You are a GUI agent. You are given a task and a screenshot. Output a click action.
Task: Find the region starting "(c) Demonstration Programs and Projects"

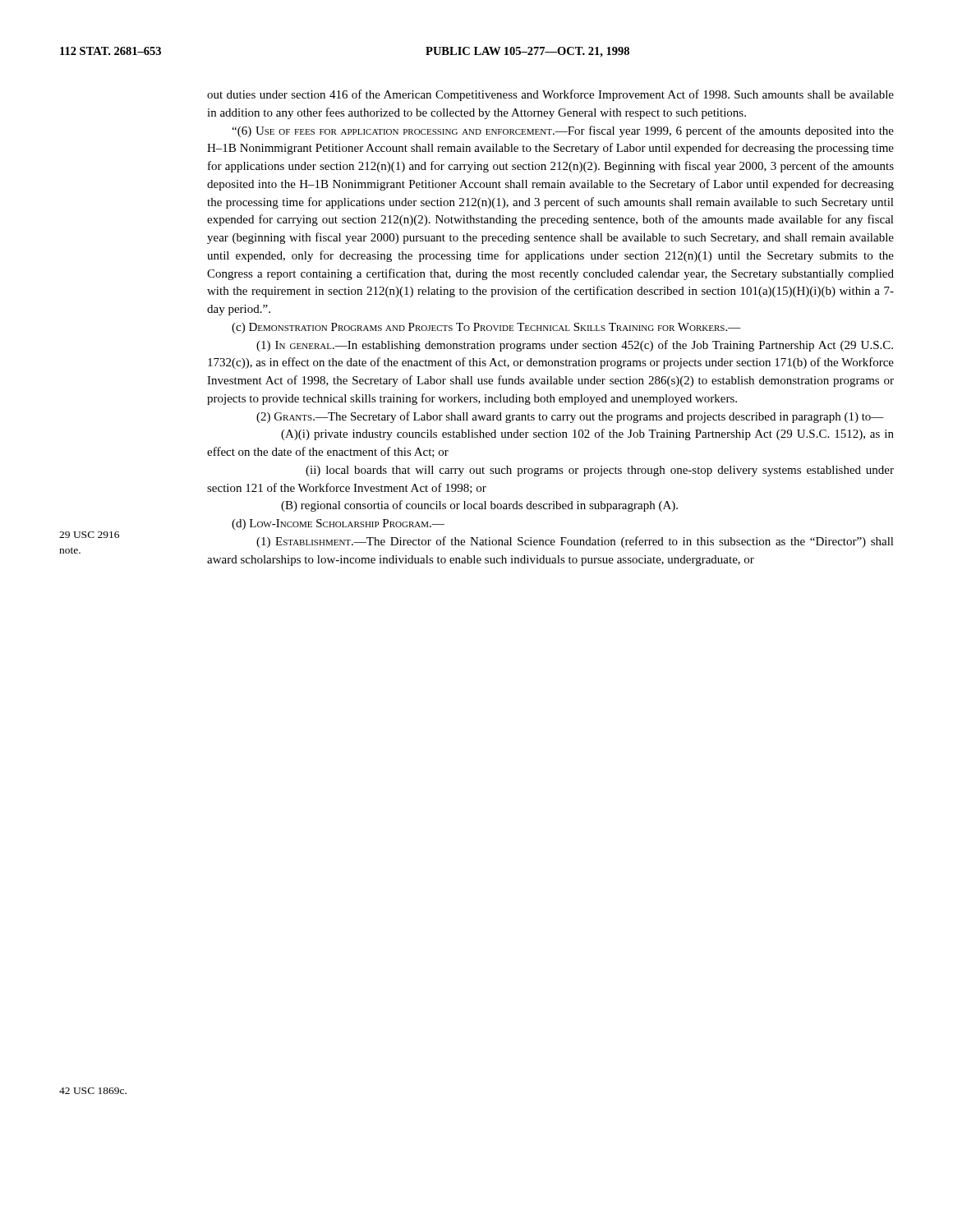point(550,327)
